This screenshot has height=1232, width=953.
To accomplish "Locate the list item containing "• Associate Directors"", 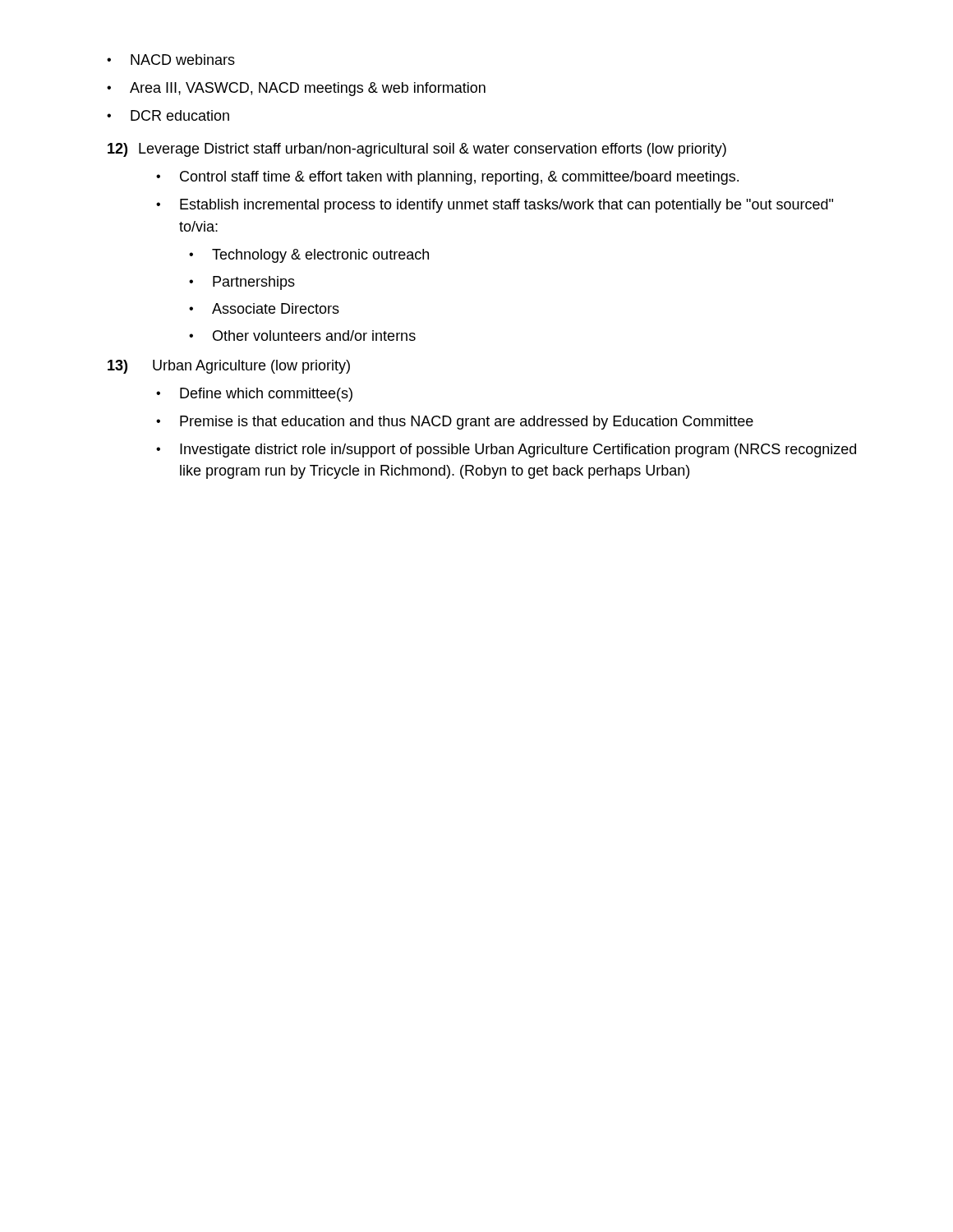I will 264,308.
